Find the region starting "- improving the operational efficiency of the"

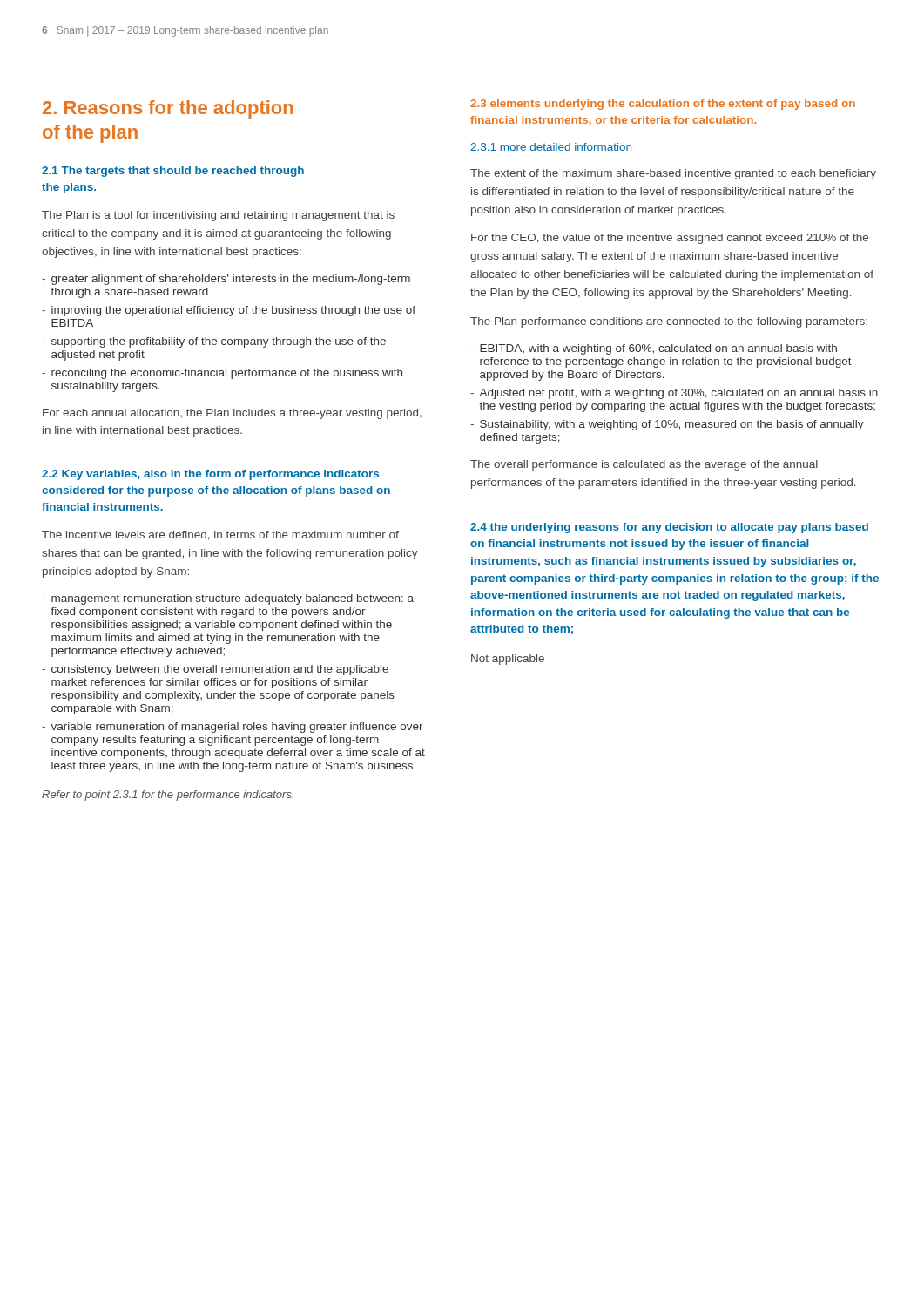click(x=233, y=316)
